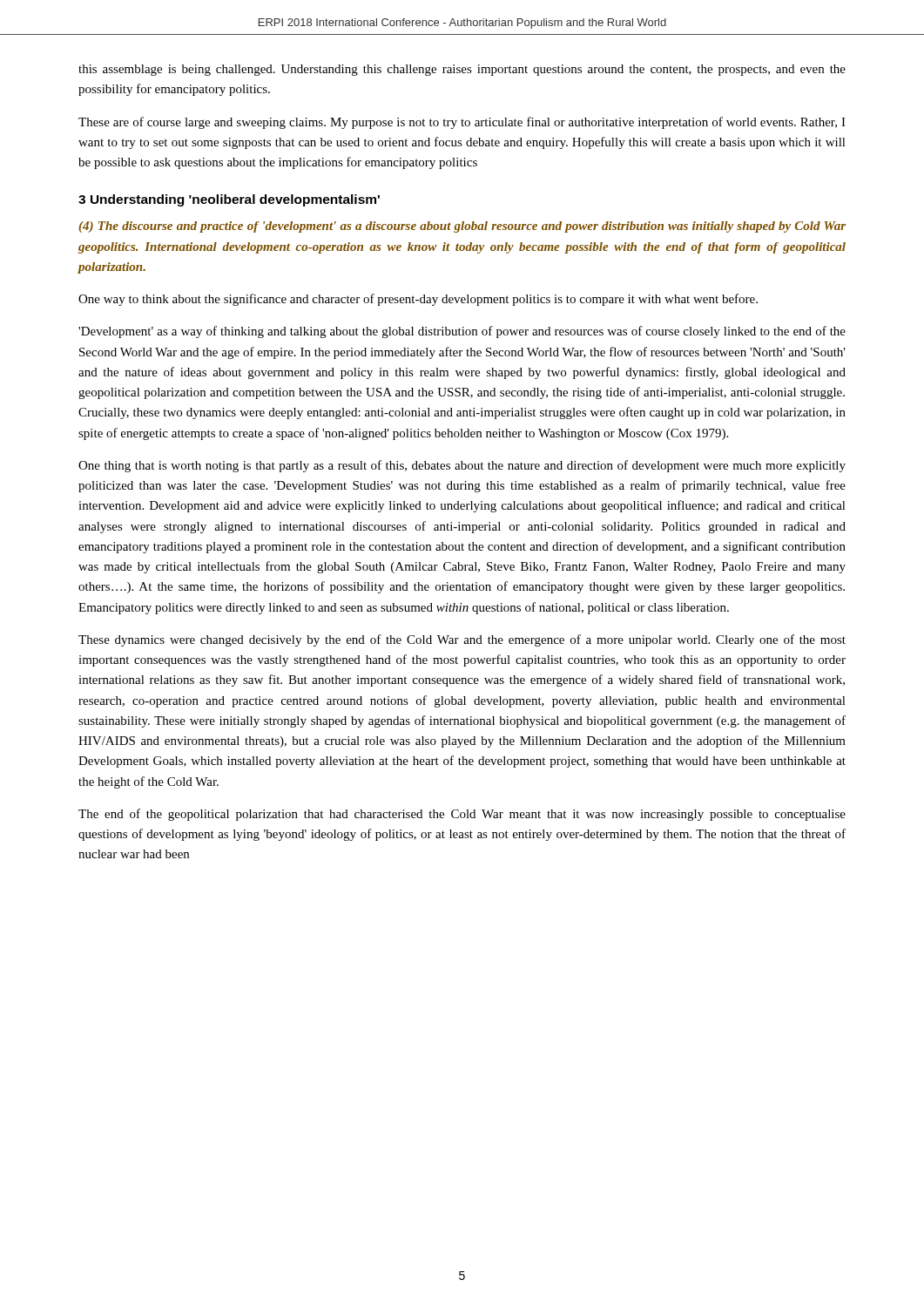The height and width of the screenshot is (1307, 924).
Task: Click on the region starting "The end of the geopolitical polarization that had"
Action: (462, 834)
